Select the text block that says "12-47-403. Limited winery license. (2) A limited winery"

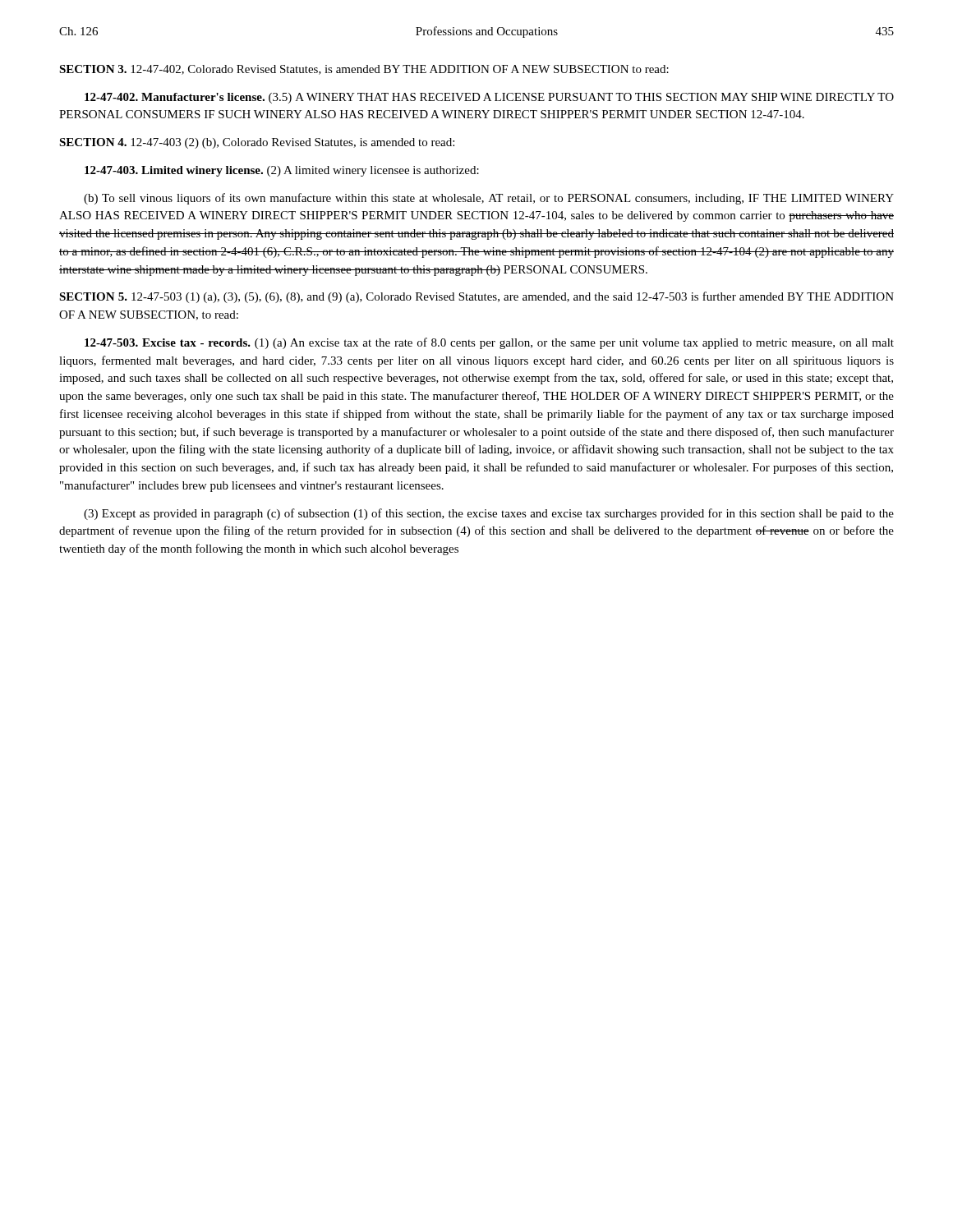click(x=476, y=171)
